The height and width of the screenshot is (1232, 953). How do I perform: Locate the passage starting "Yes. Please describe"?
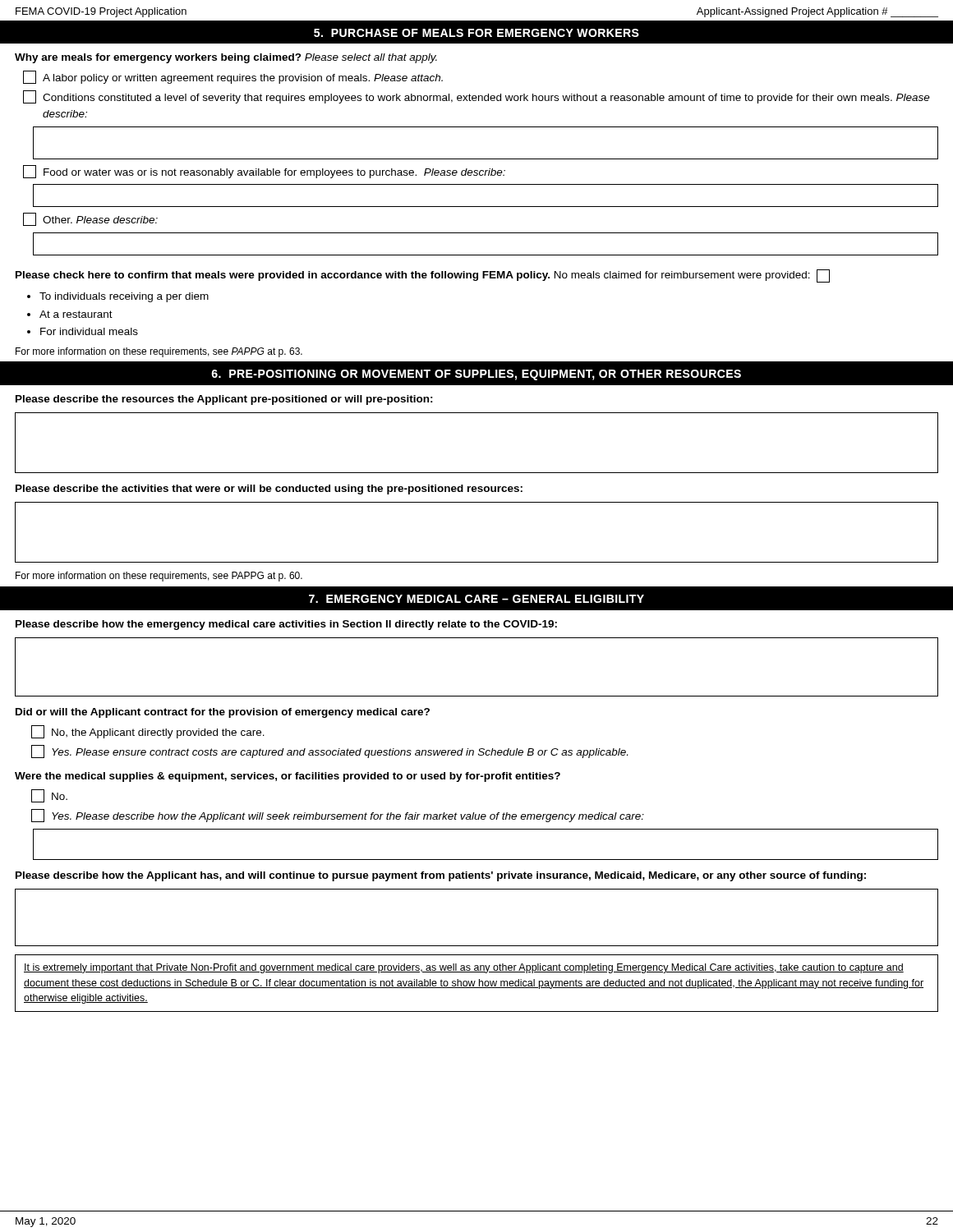pyautogui.click(x=338, y=817)
